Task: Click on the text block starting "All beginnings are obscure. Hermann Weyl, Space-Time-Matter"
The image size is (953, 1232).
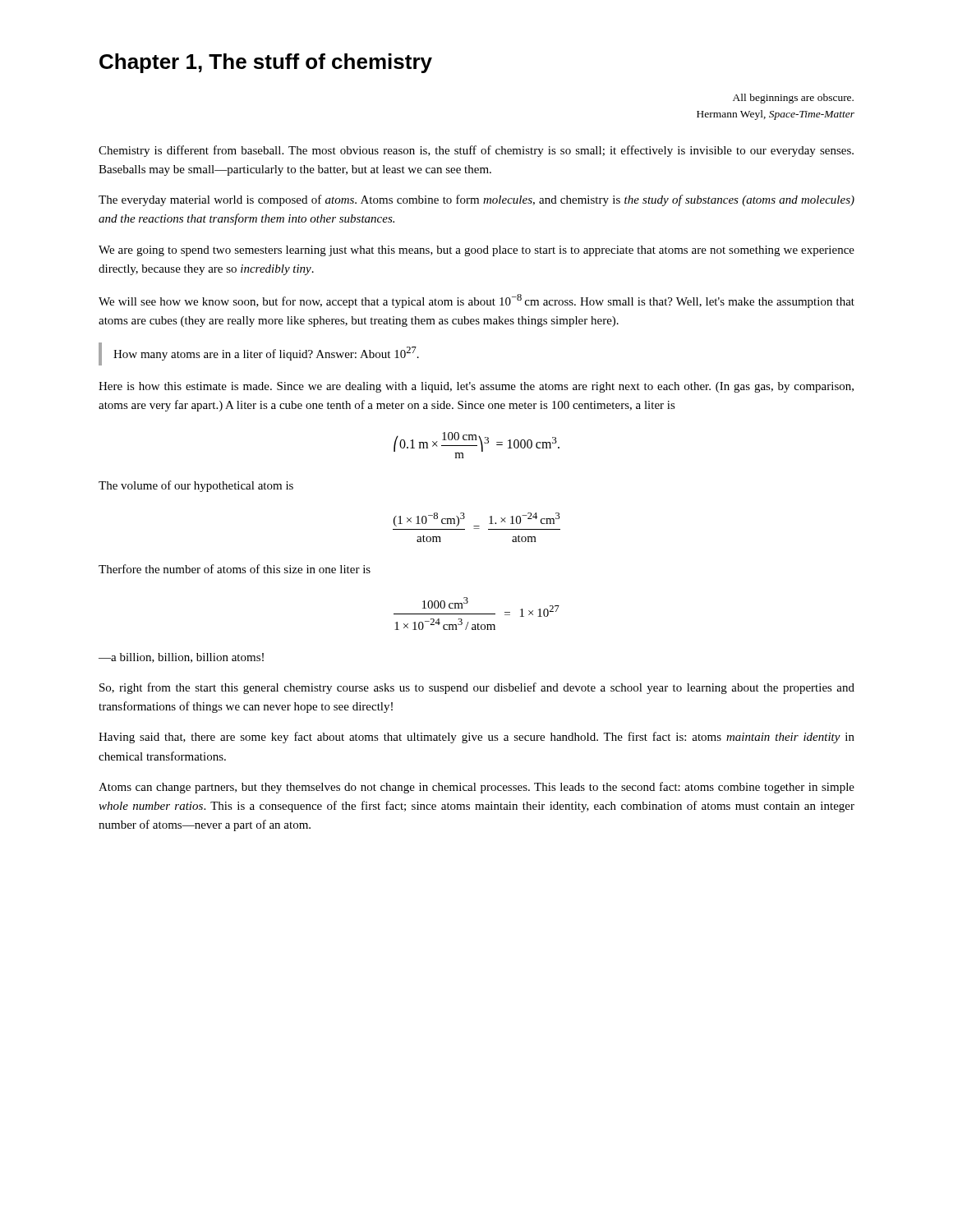Action: pos(793,99)
